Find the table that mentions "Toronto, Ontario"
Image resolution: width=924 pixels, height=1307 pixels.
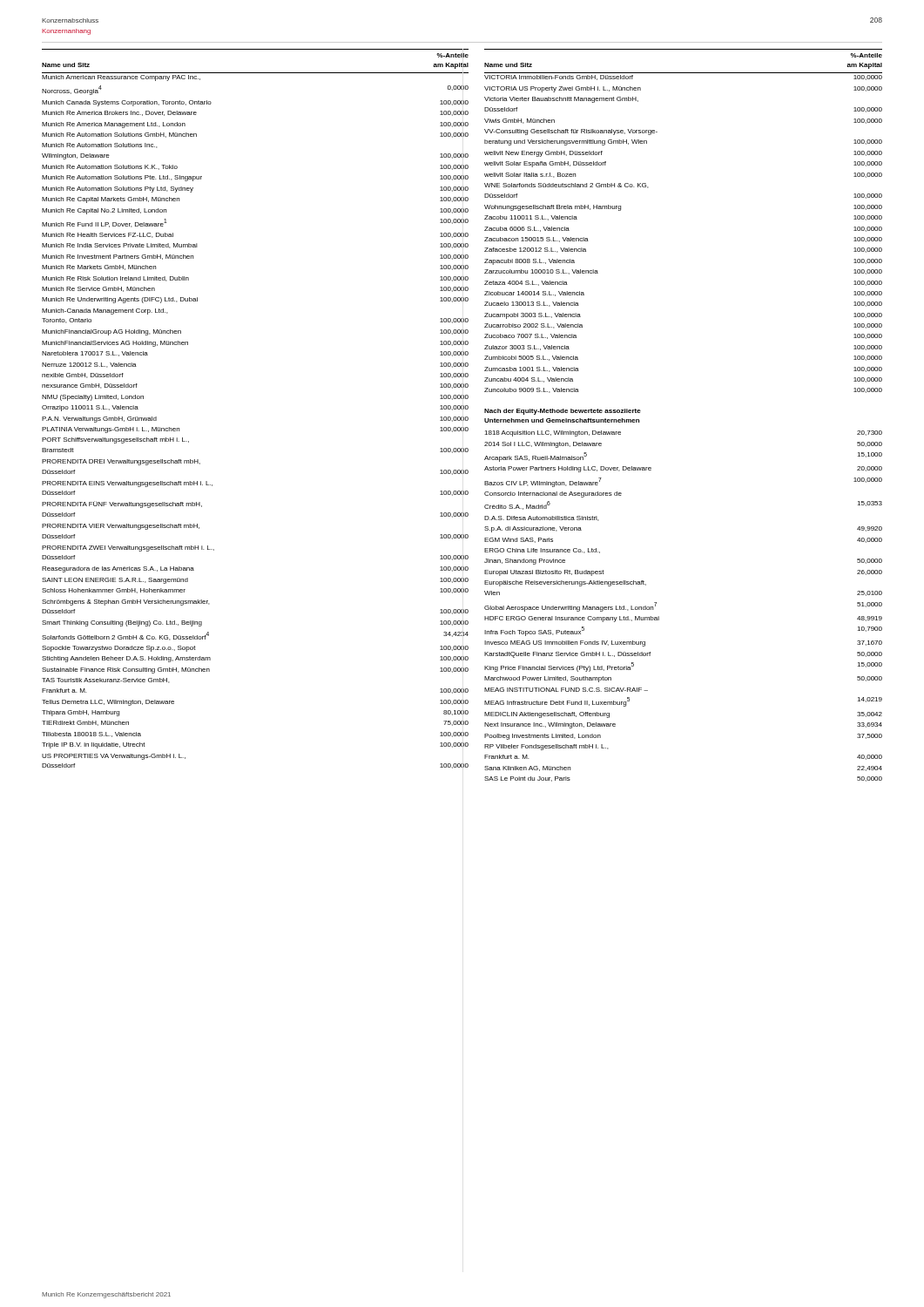point(255,411)
